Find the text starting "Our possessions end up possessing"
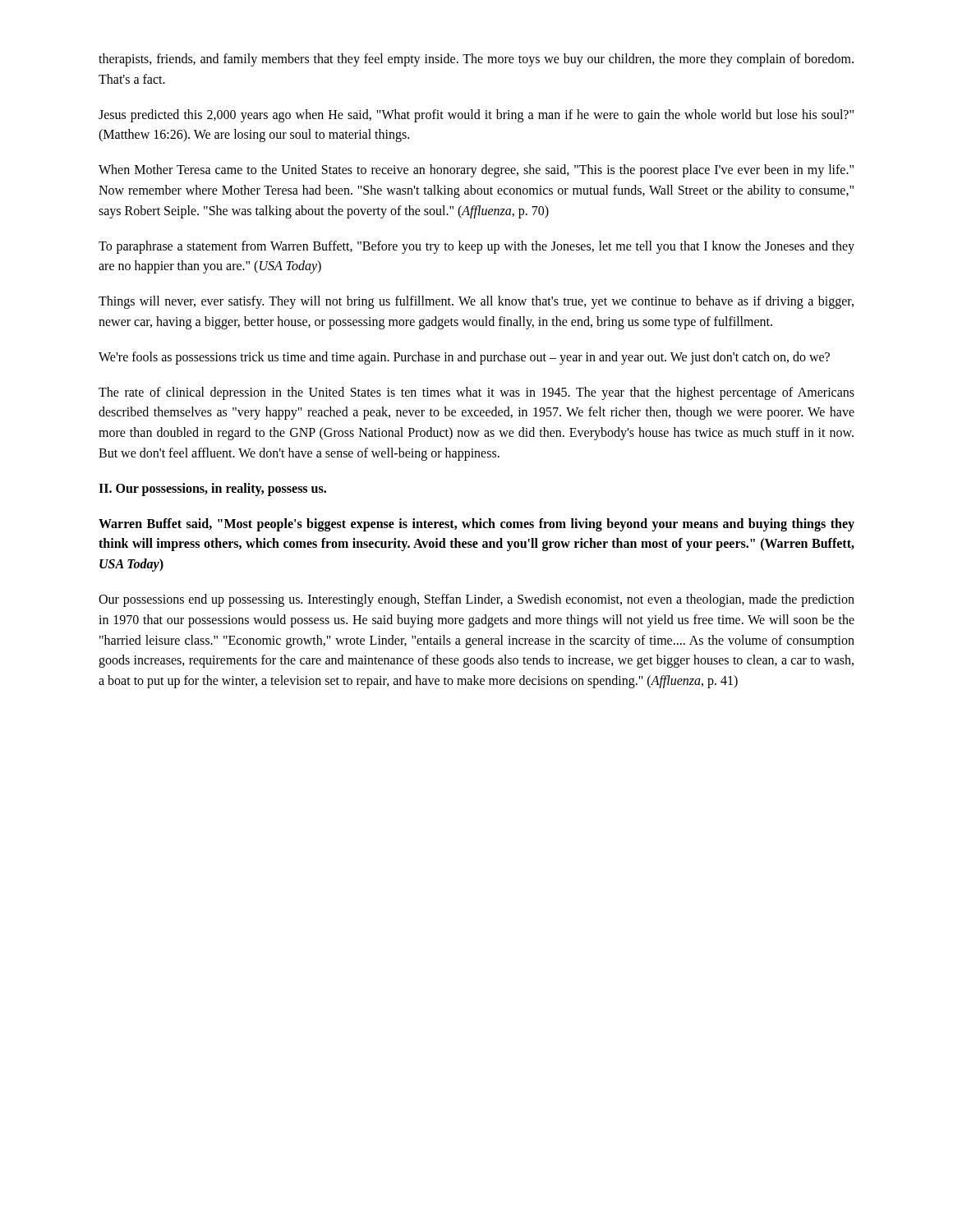This screenshot has width=953, height=1232. (476, 640)
